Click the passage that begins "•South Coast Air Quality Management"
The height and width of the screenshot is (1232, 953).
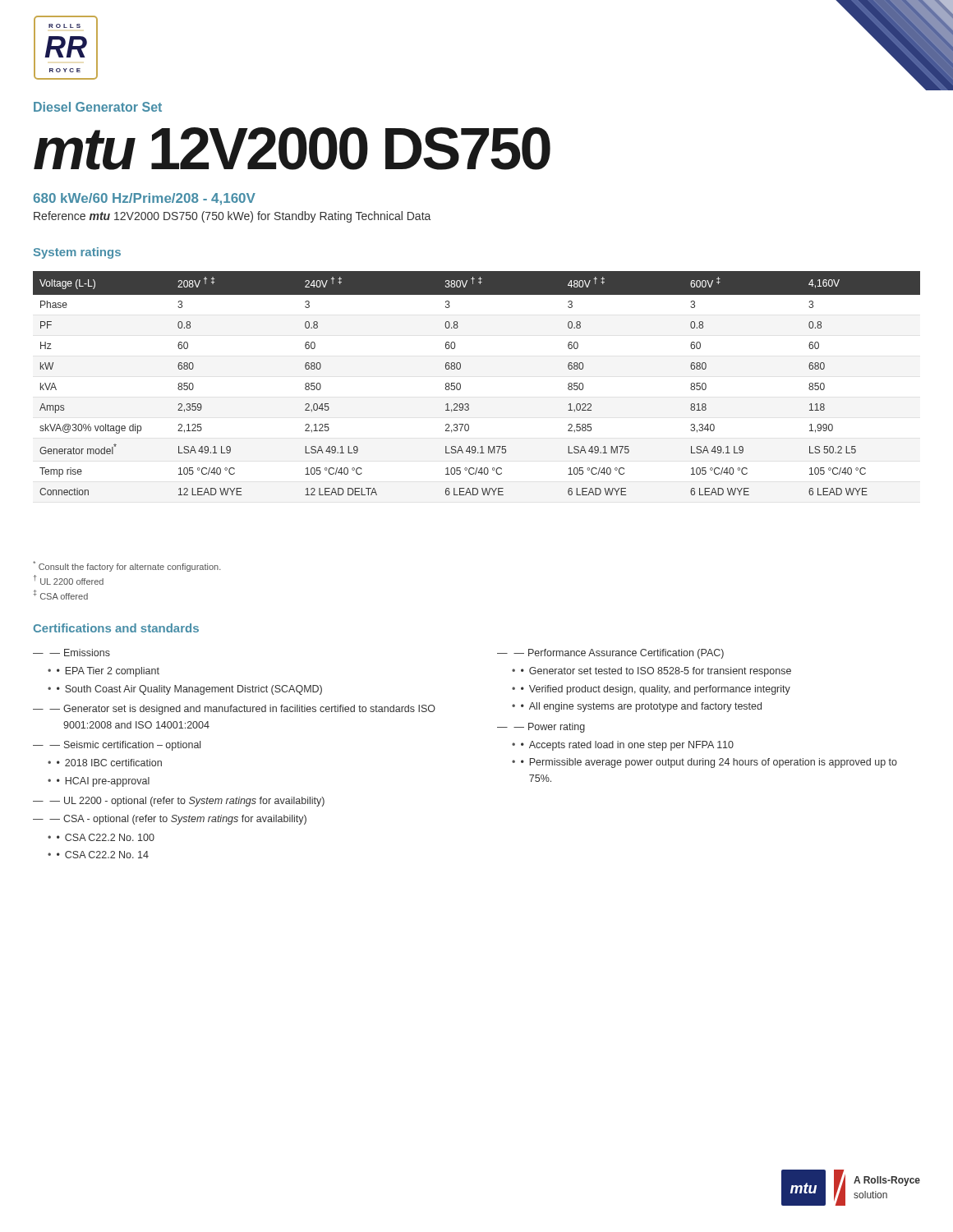point(189,689)
